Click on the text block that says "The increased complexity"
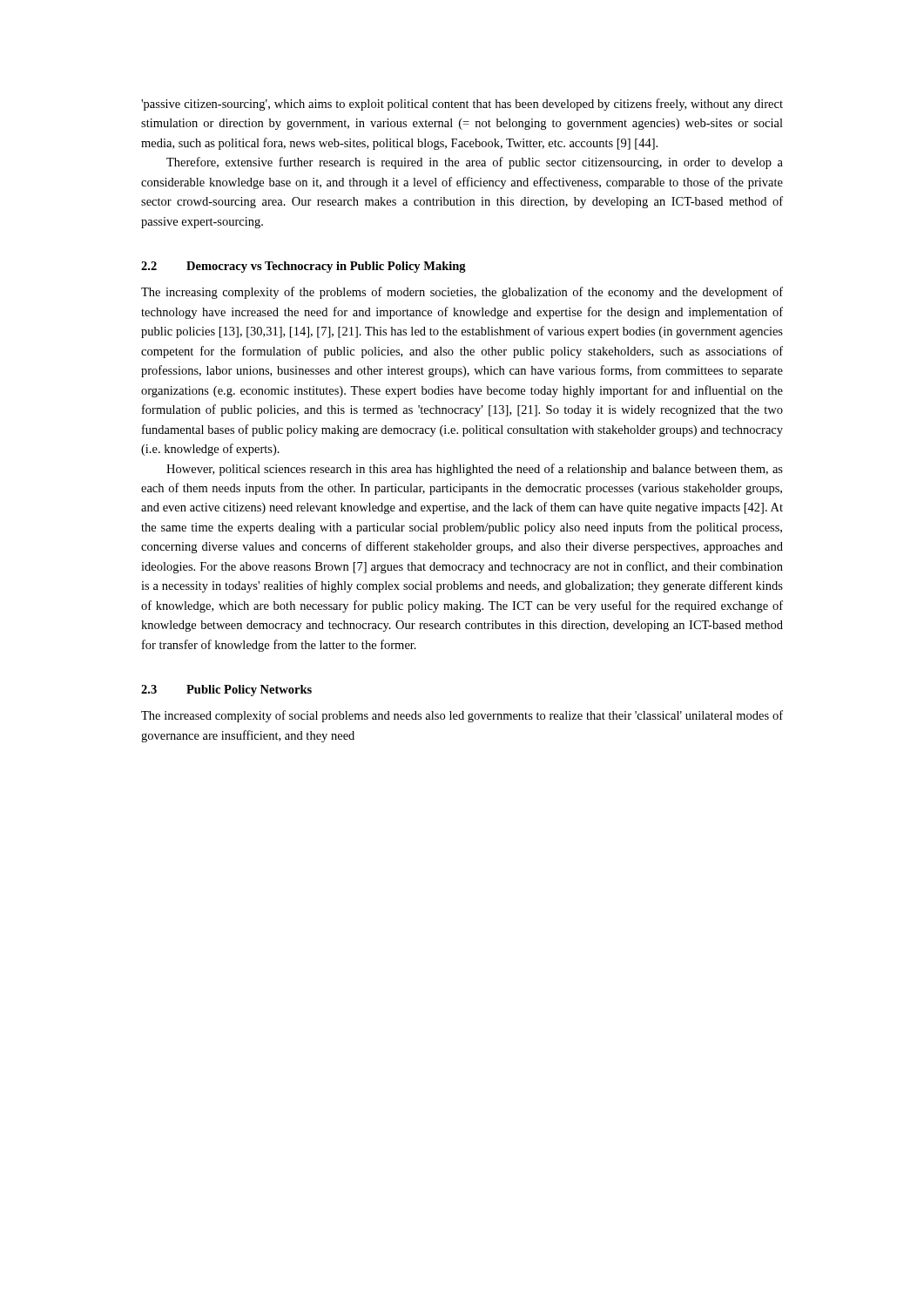924x1307 pixels. (x=462, y=726)
